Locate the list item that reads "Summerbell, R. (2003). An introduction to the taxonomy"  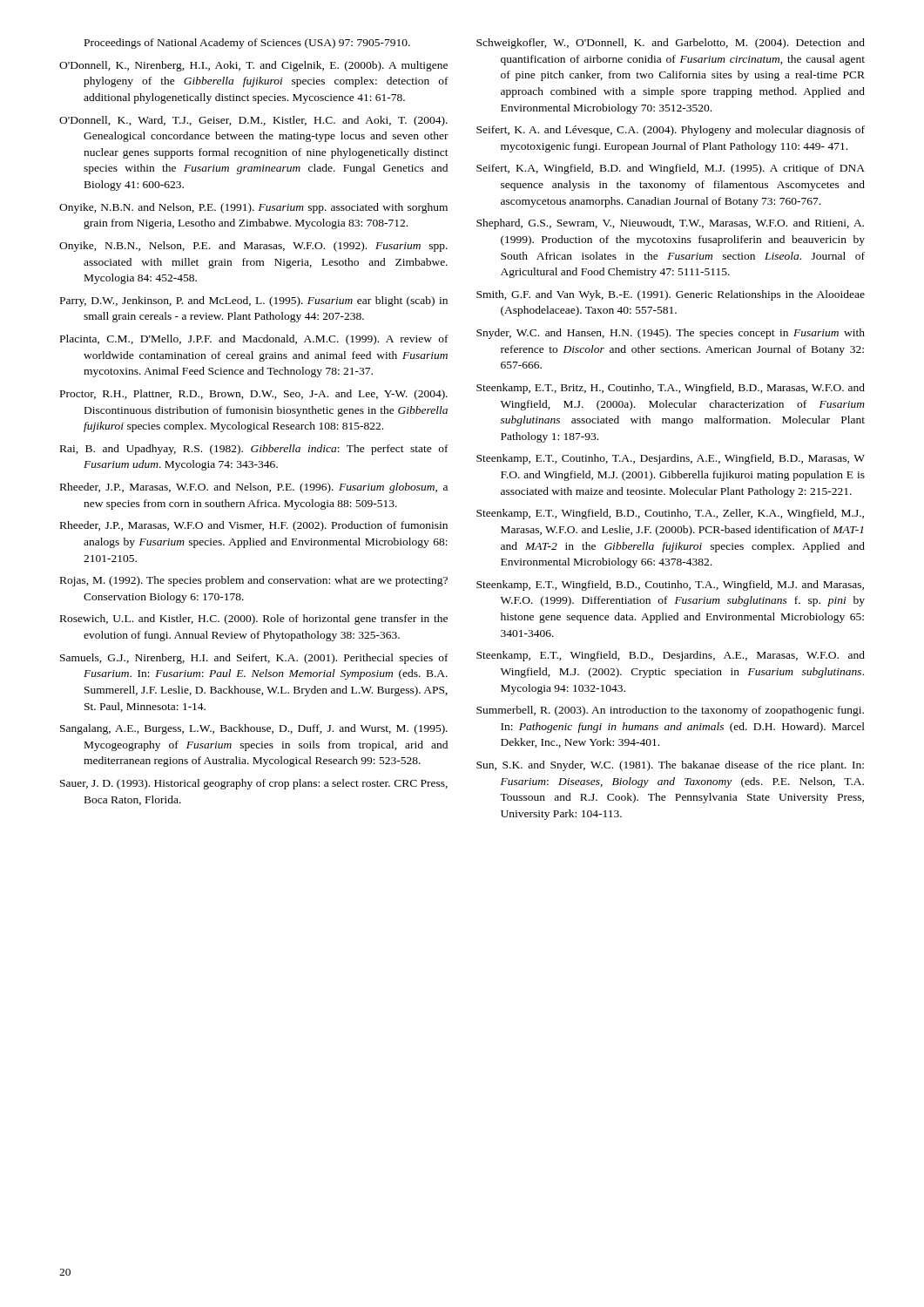(670, 726)
